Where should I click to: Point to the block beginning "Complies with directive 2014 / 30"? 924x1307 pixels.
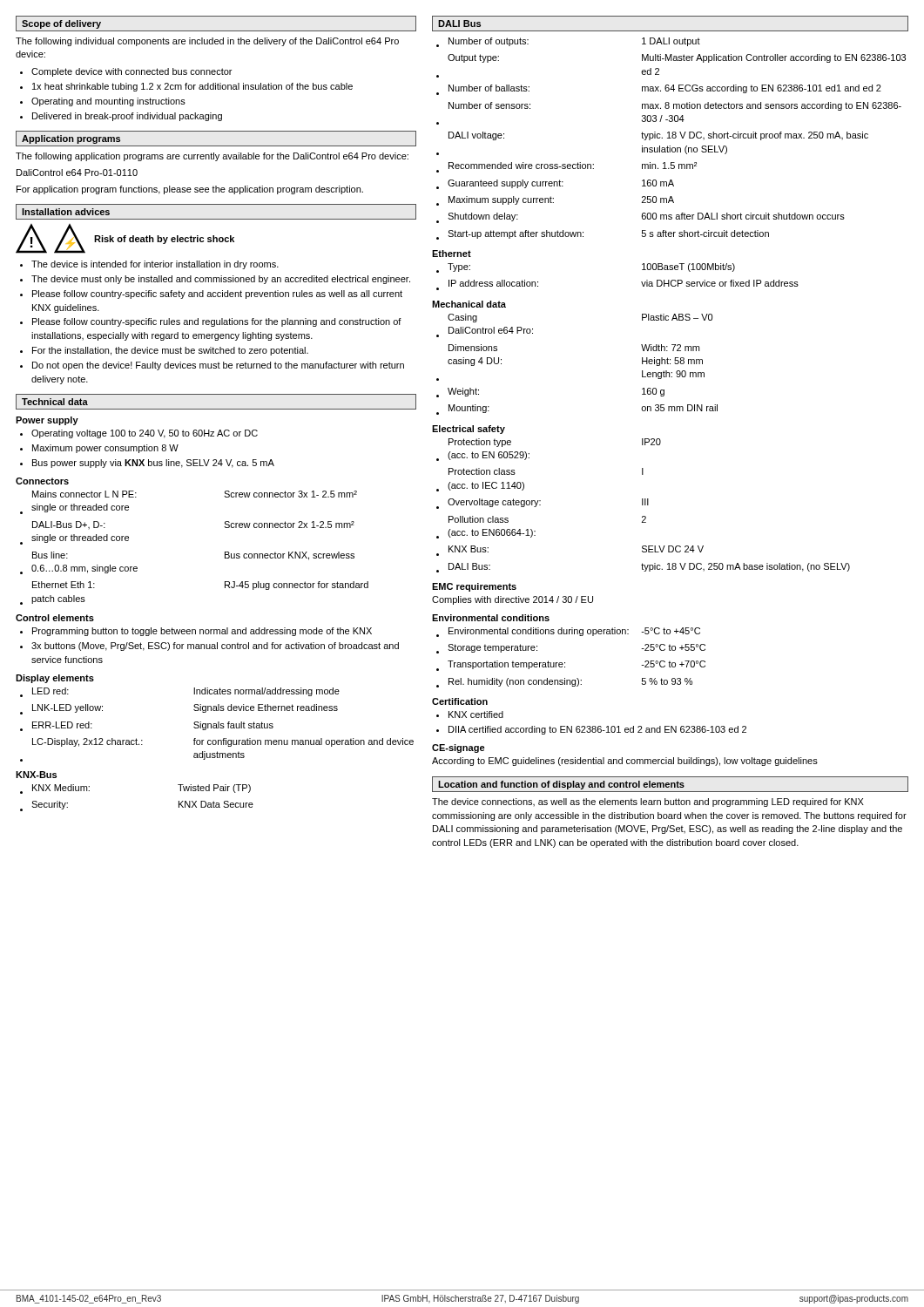513,600
